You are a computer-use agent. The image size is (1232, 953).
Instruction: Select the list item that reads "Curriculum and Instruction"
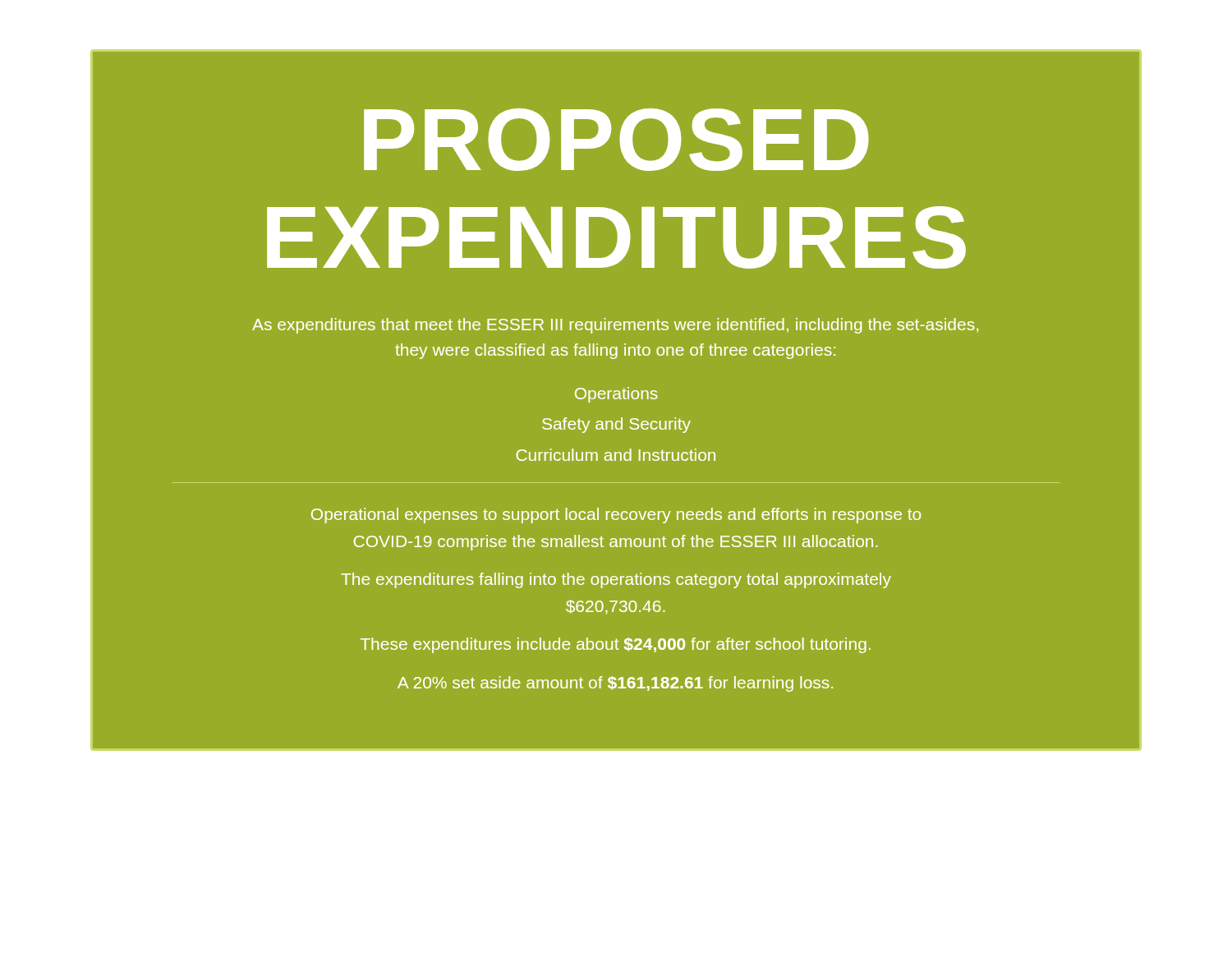pos(616,455)
